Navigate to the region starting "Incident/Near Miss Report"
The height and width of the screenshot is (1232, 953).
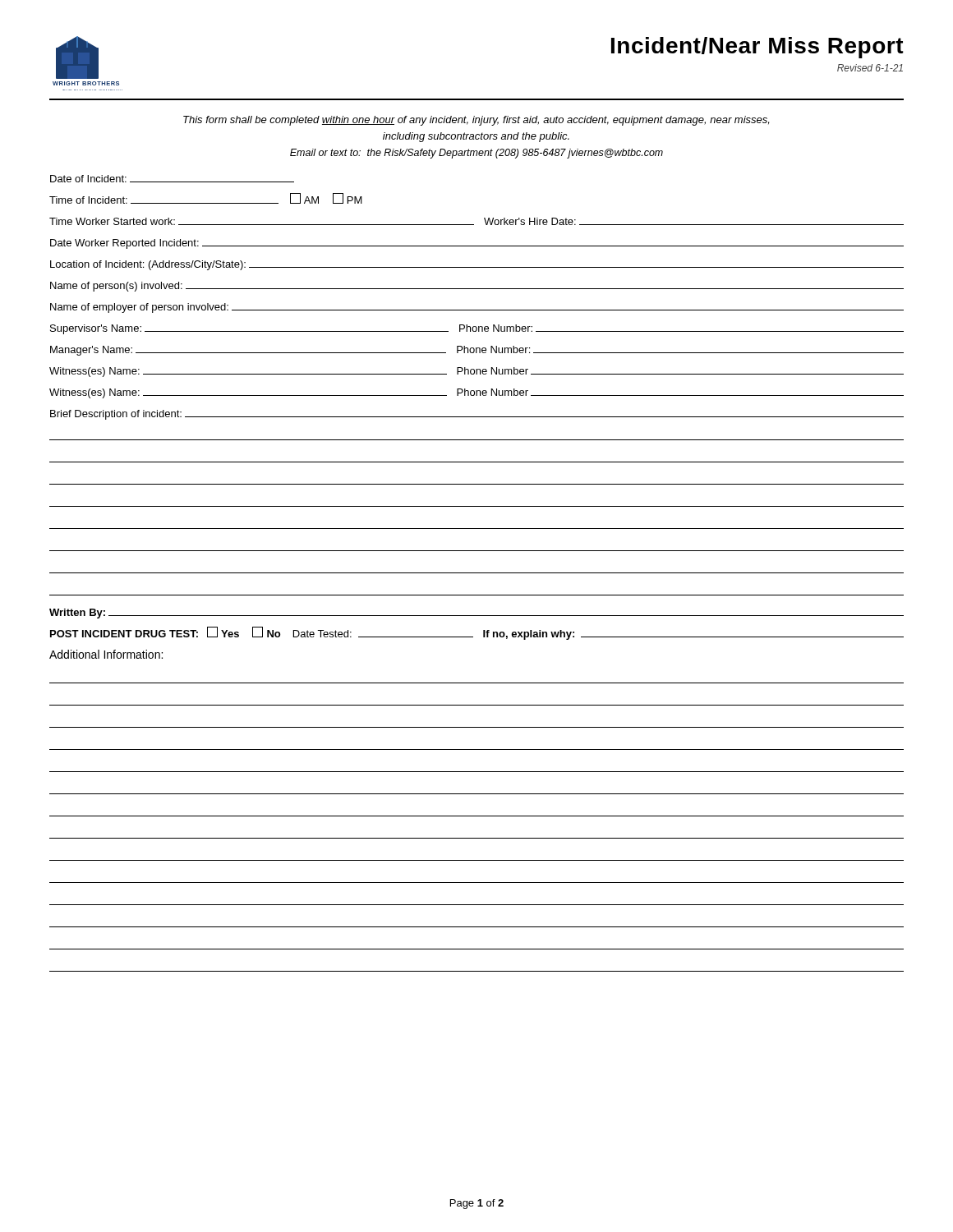coord(757,46)
